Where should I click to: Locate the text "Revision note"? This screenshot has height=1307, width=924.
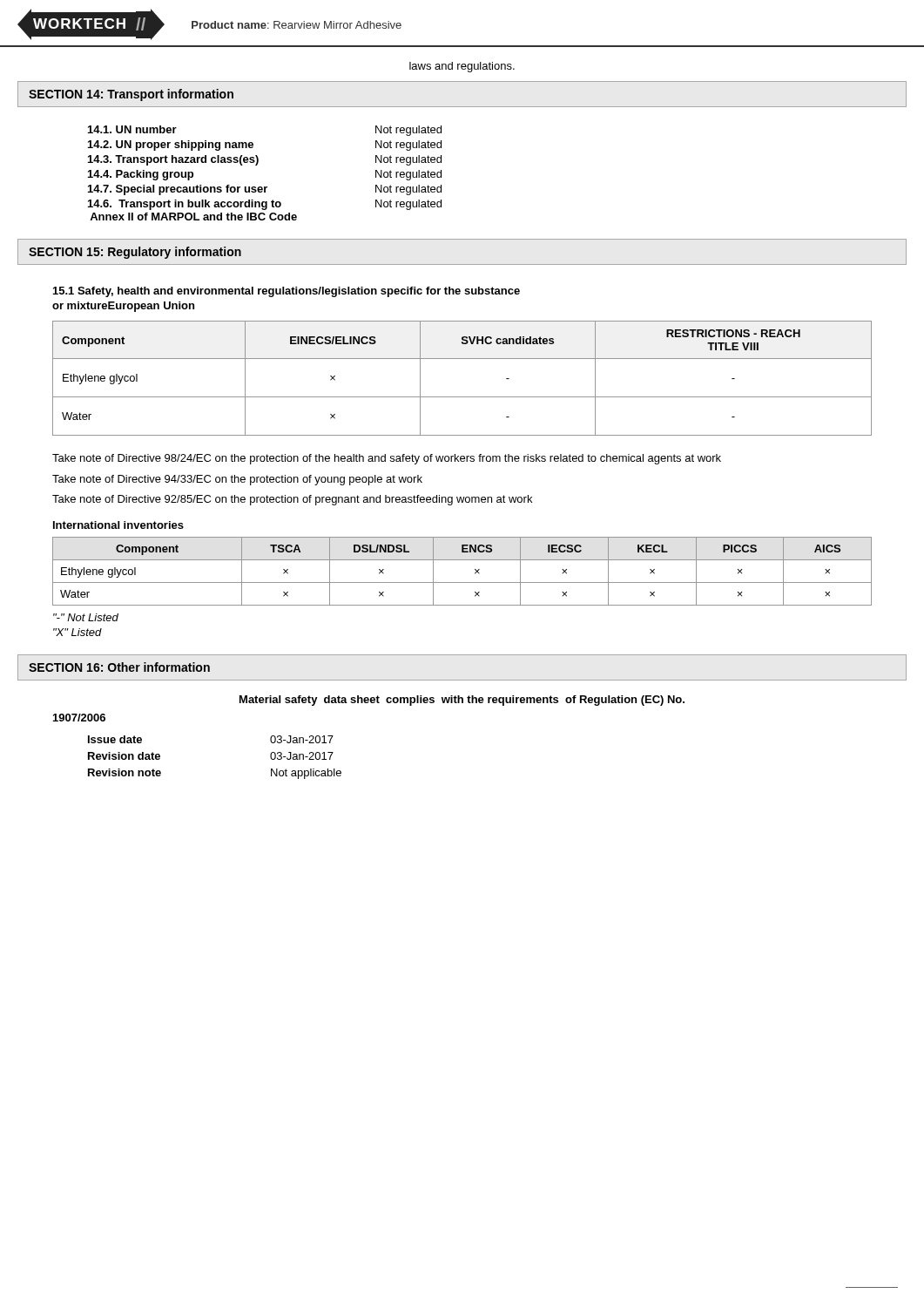pyautogui.click(x=124, y=772)
